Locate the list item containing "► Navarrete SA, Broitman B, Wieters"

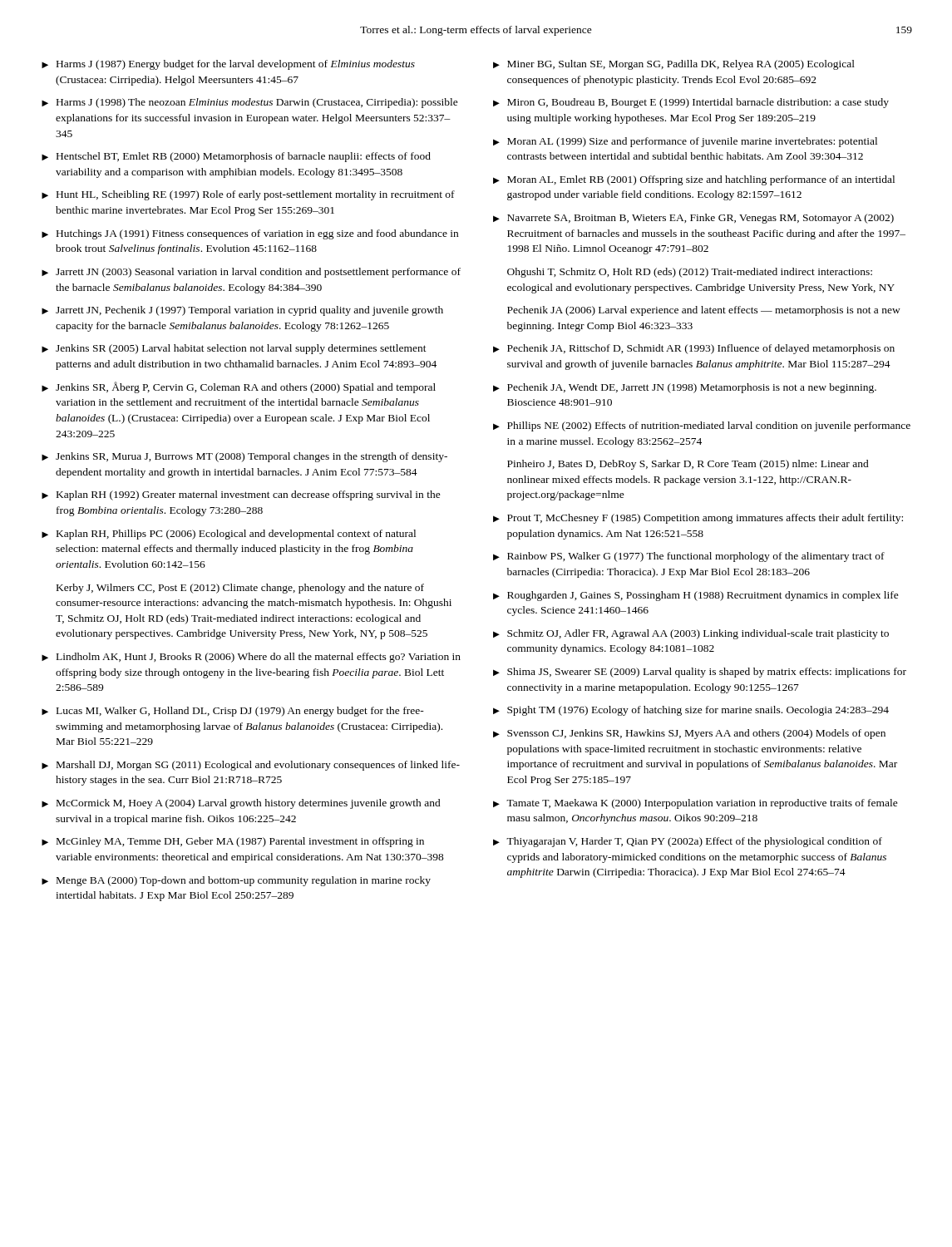[x=702, y=234]
